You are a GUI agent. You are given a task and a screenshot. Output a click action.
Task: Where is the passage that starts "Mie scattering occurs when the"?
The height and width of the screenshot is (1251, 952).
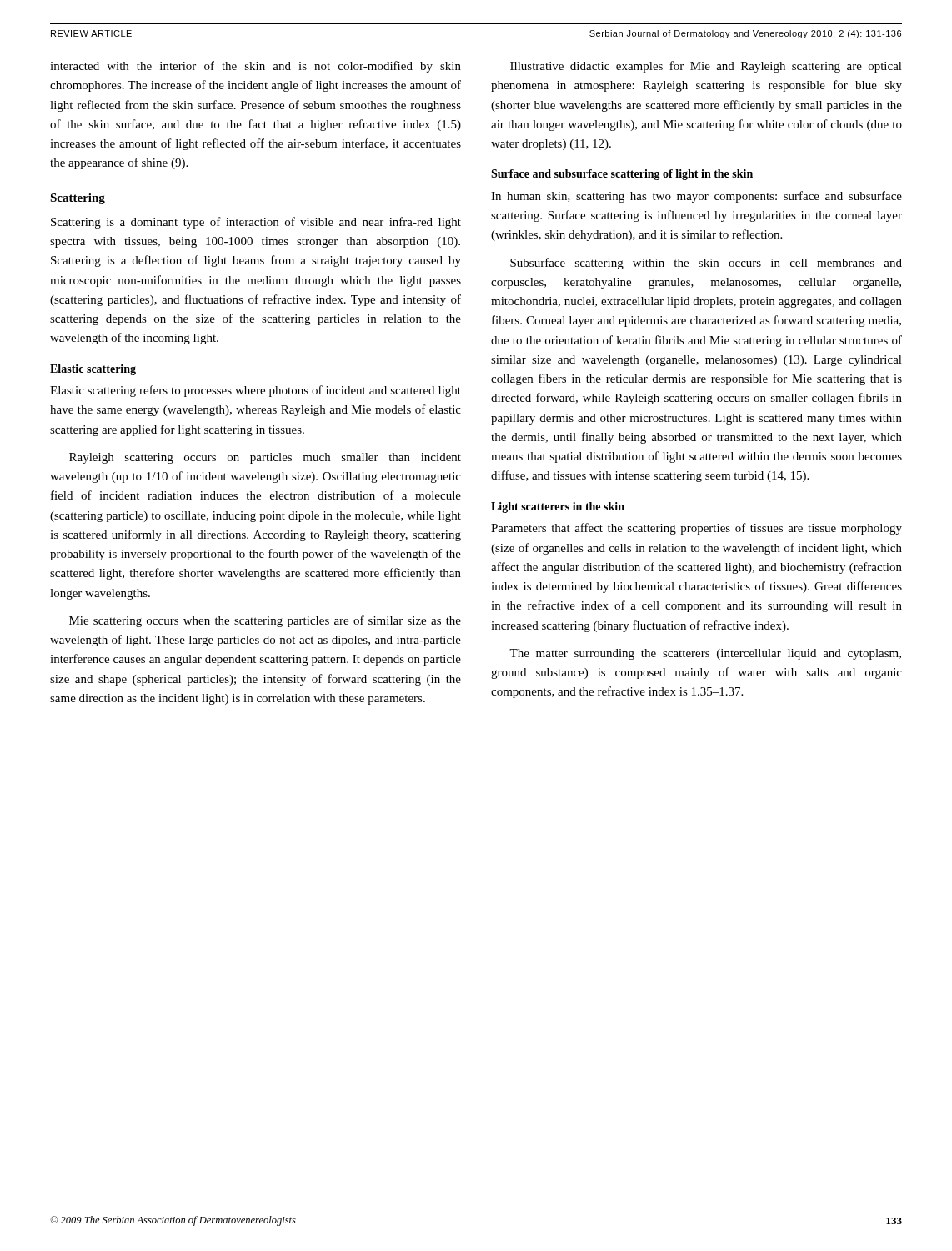[x=255, y=660]
